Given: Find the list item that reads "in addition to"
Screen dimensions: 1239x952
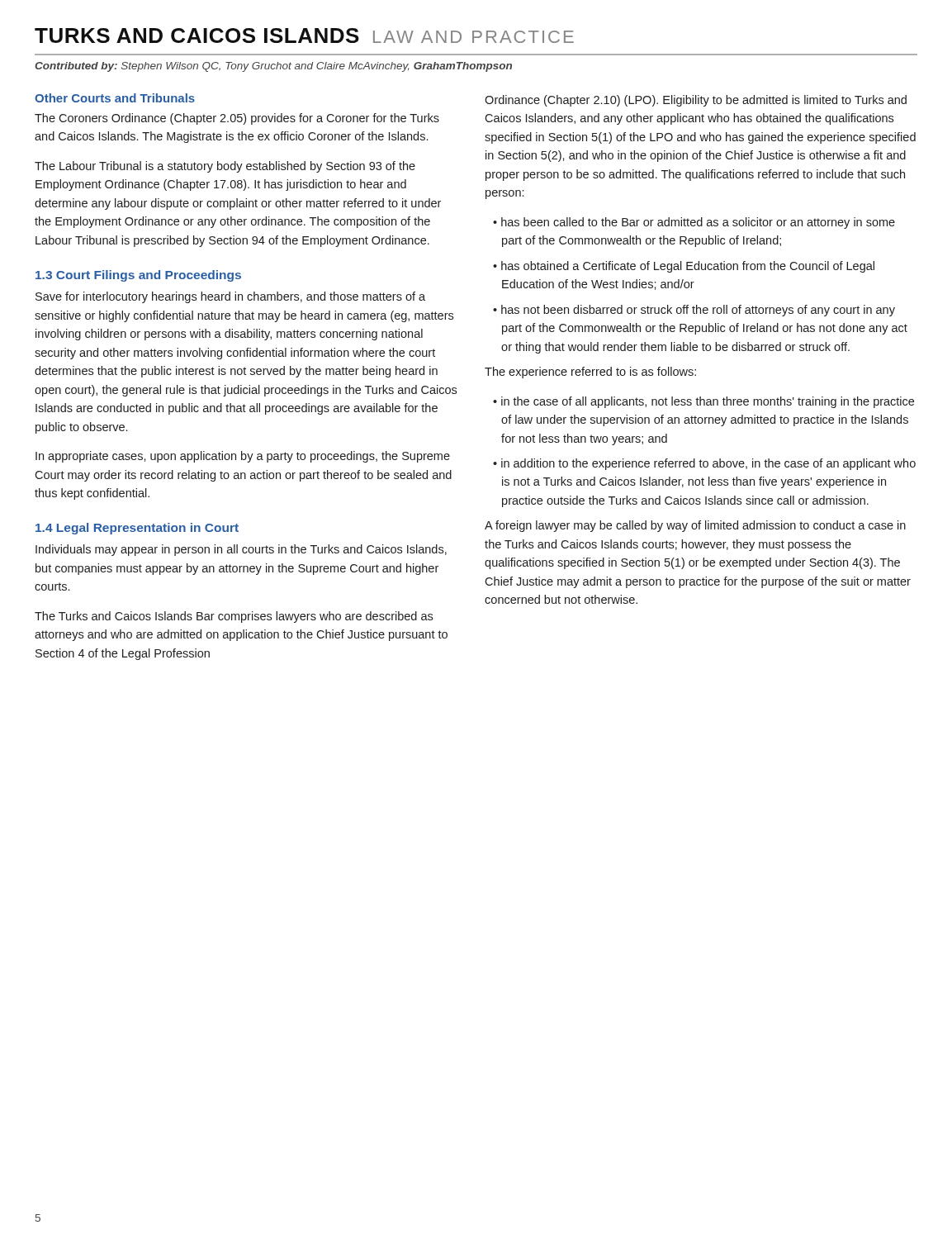Looking at the screenshot, I should [707, 482].
